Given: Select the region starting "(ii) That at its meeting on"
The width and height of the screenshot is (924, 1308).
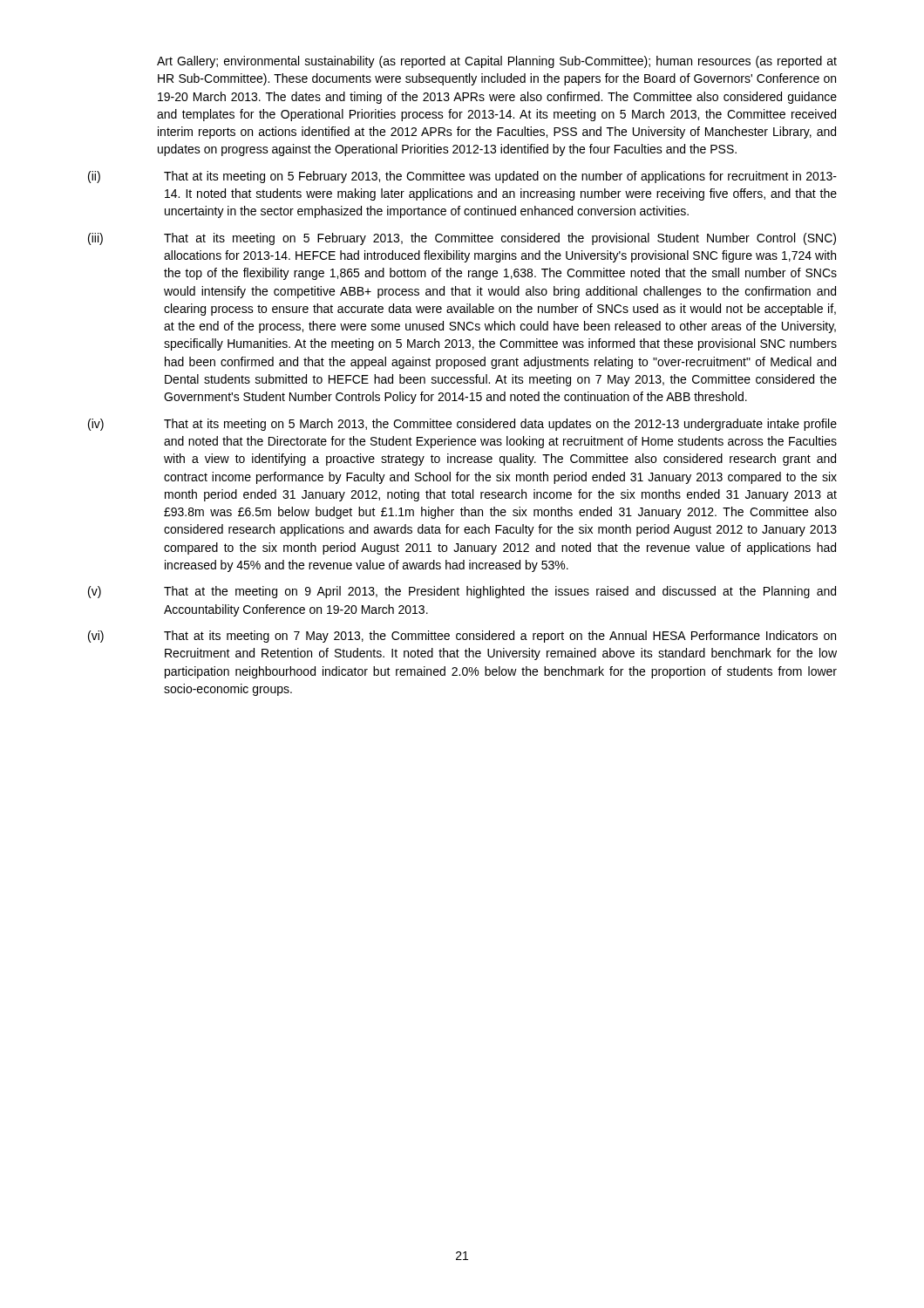Looking at the screenshot, I should pos(462,194).
